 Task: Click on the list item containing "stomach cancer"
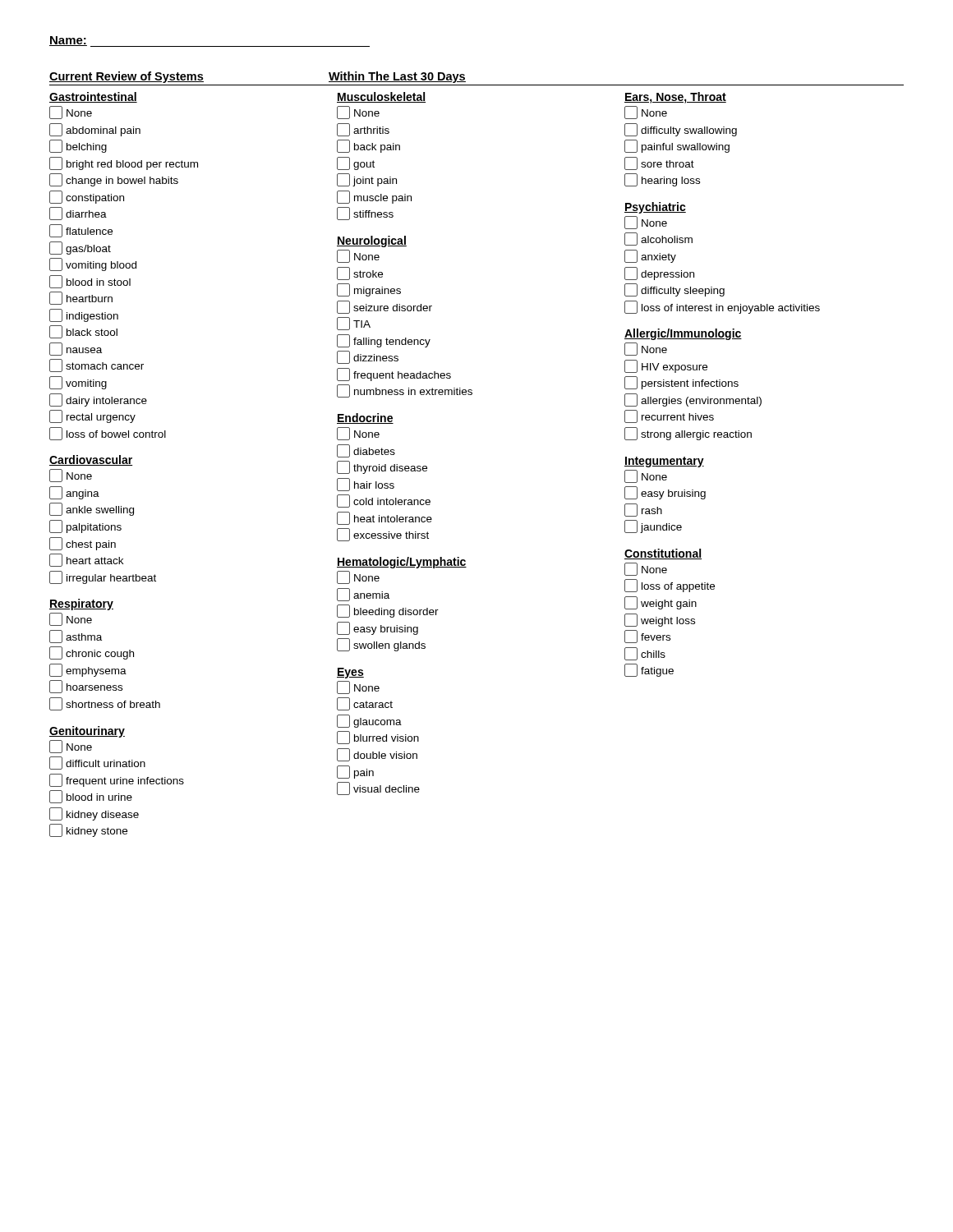point(97,365)
